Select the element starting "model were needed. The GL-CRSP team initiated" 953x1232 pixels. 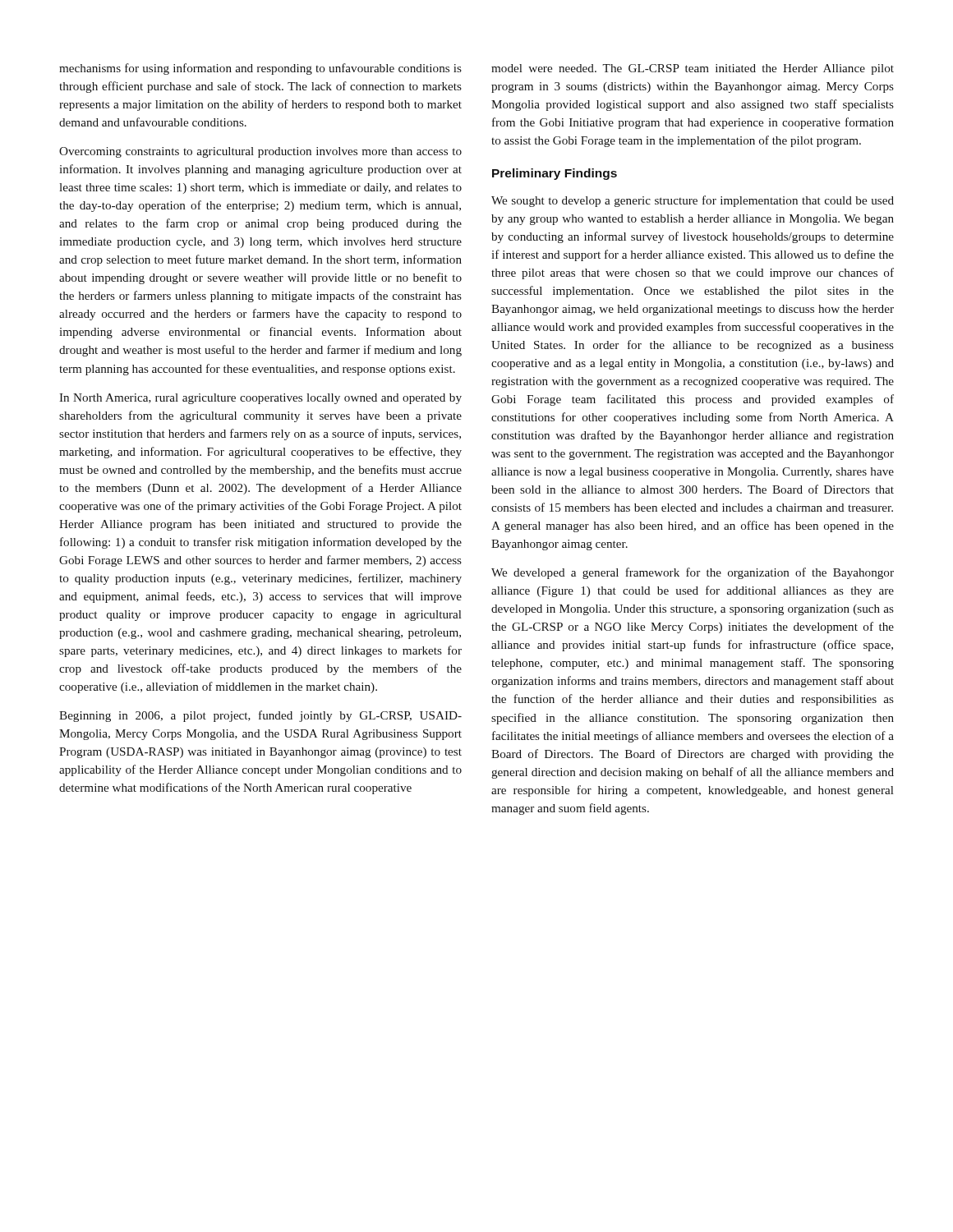[693, 104]
